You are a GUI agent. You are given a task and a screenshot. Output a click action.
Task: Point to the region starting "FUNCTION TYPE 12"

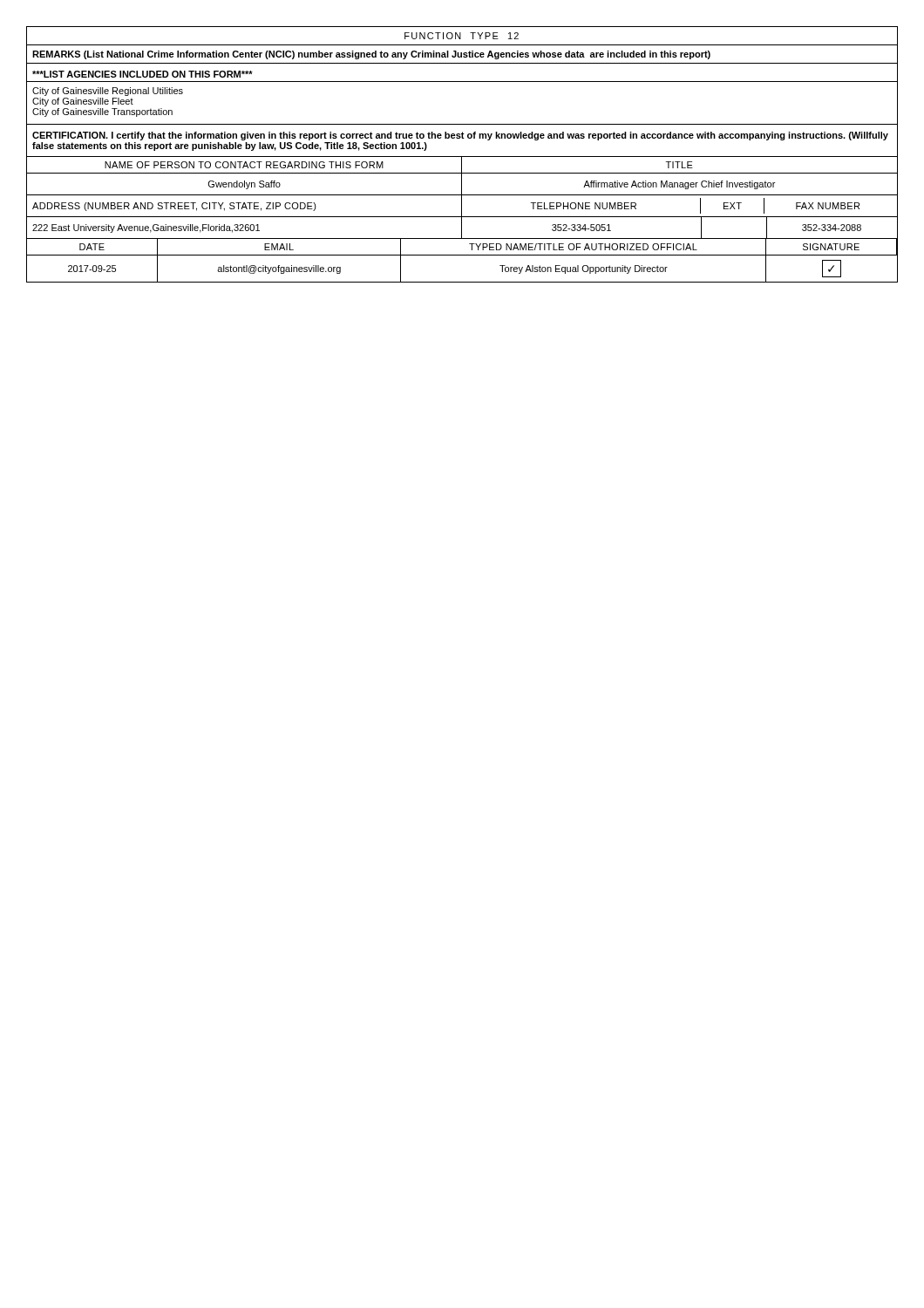click(462, 36)
